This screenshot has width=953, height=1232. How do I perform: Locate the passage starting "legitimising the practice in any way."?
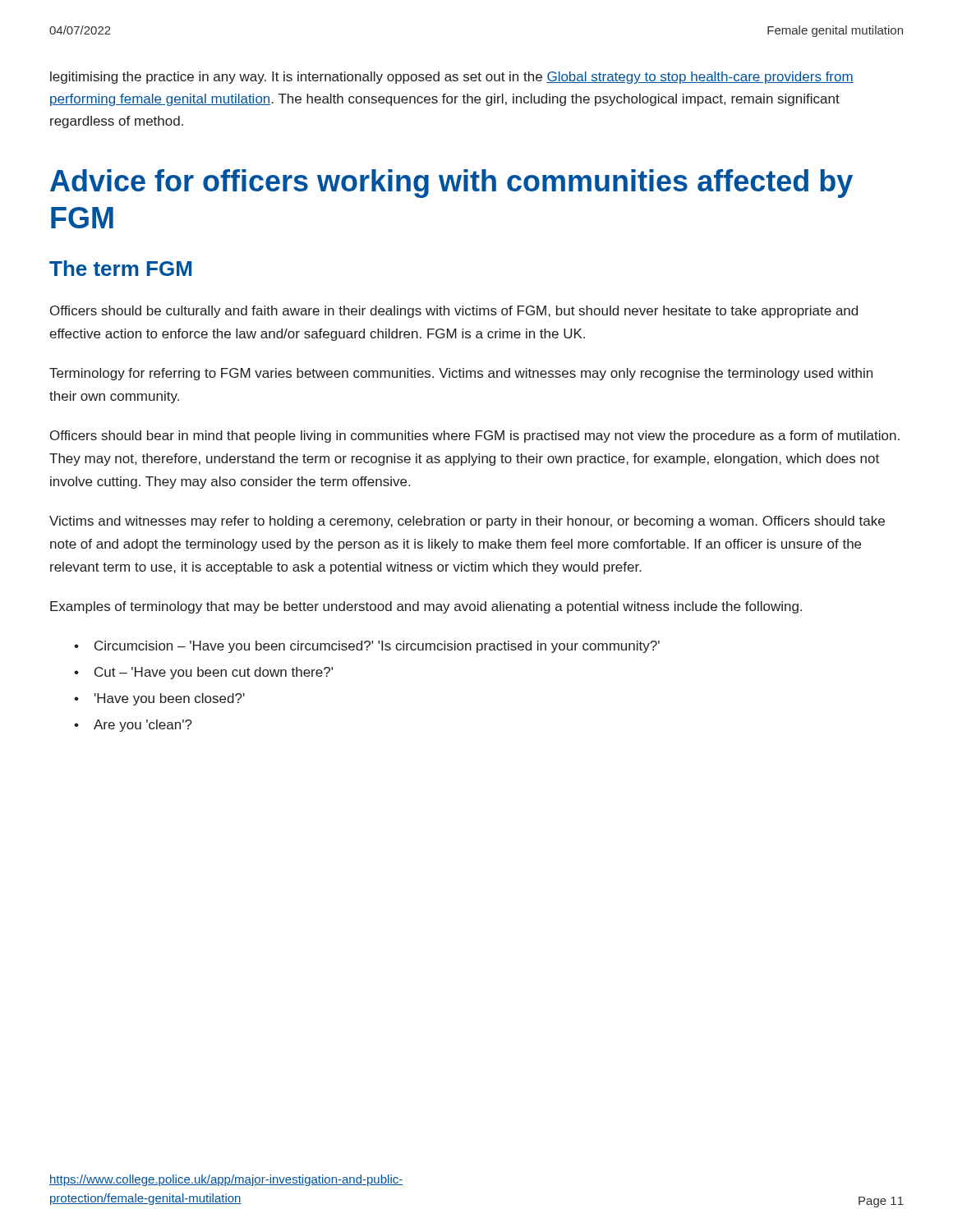click(x=451, y=99)
